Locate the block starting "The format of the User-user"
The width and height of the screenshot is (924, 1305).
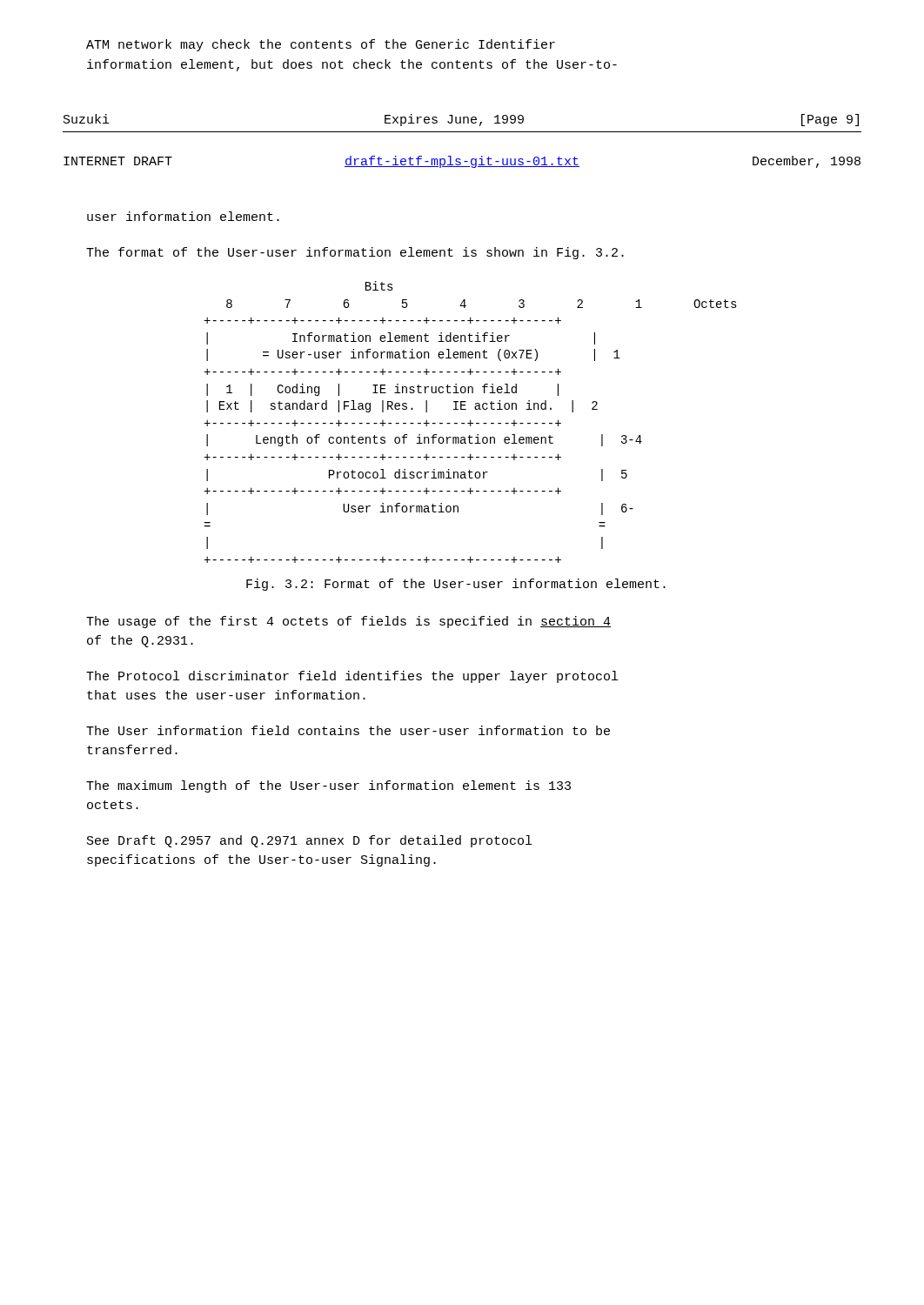pyautogui.click(x=462, y=254)
